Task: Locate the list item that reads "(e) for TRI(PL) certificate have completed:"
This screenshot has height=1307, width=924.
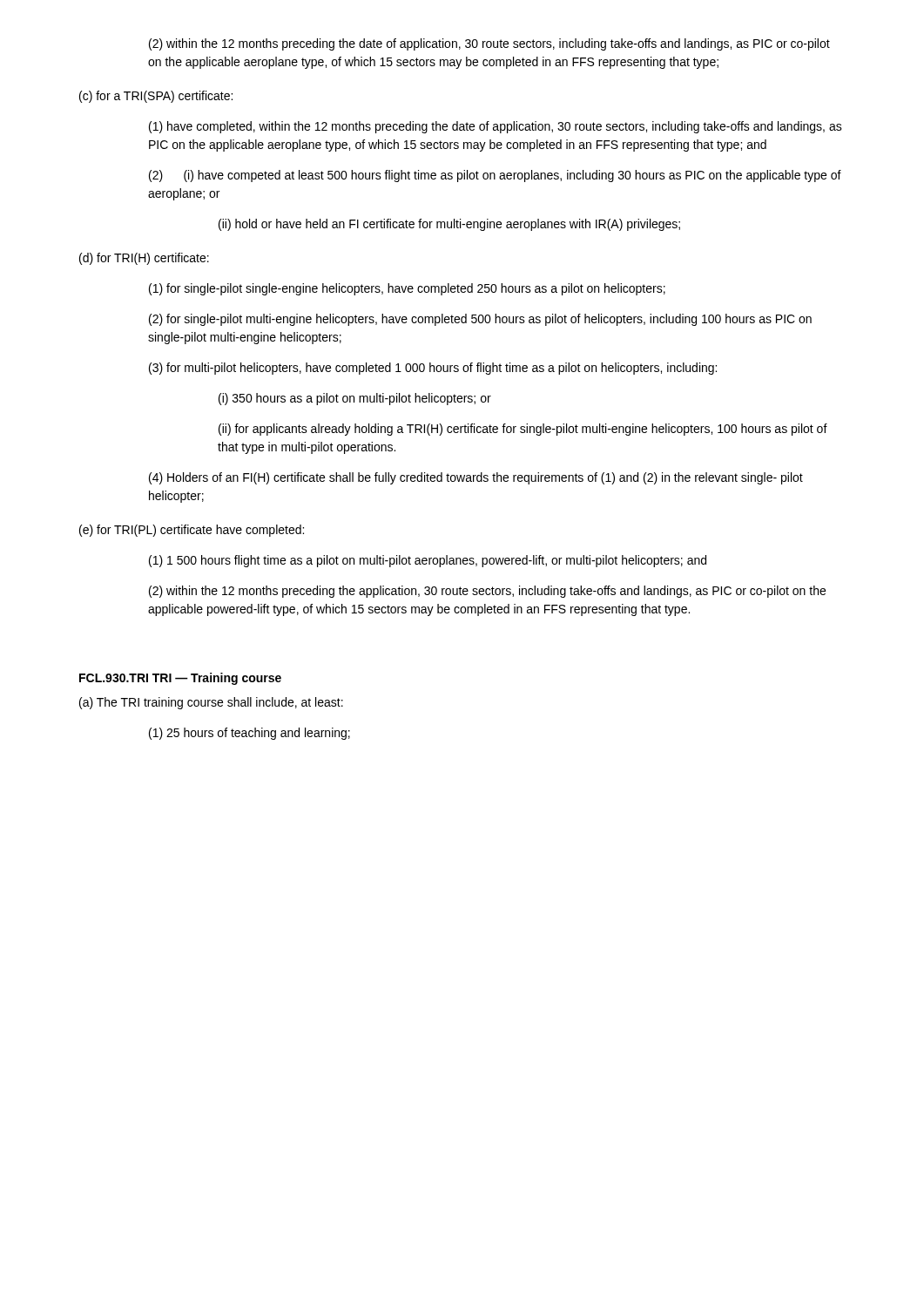Action: 192,530
